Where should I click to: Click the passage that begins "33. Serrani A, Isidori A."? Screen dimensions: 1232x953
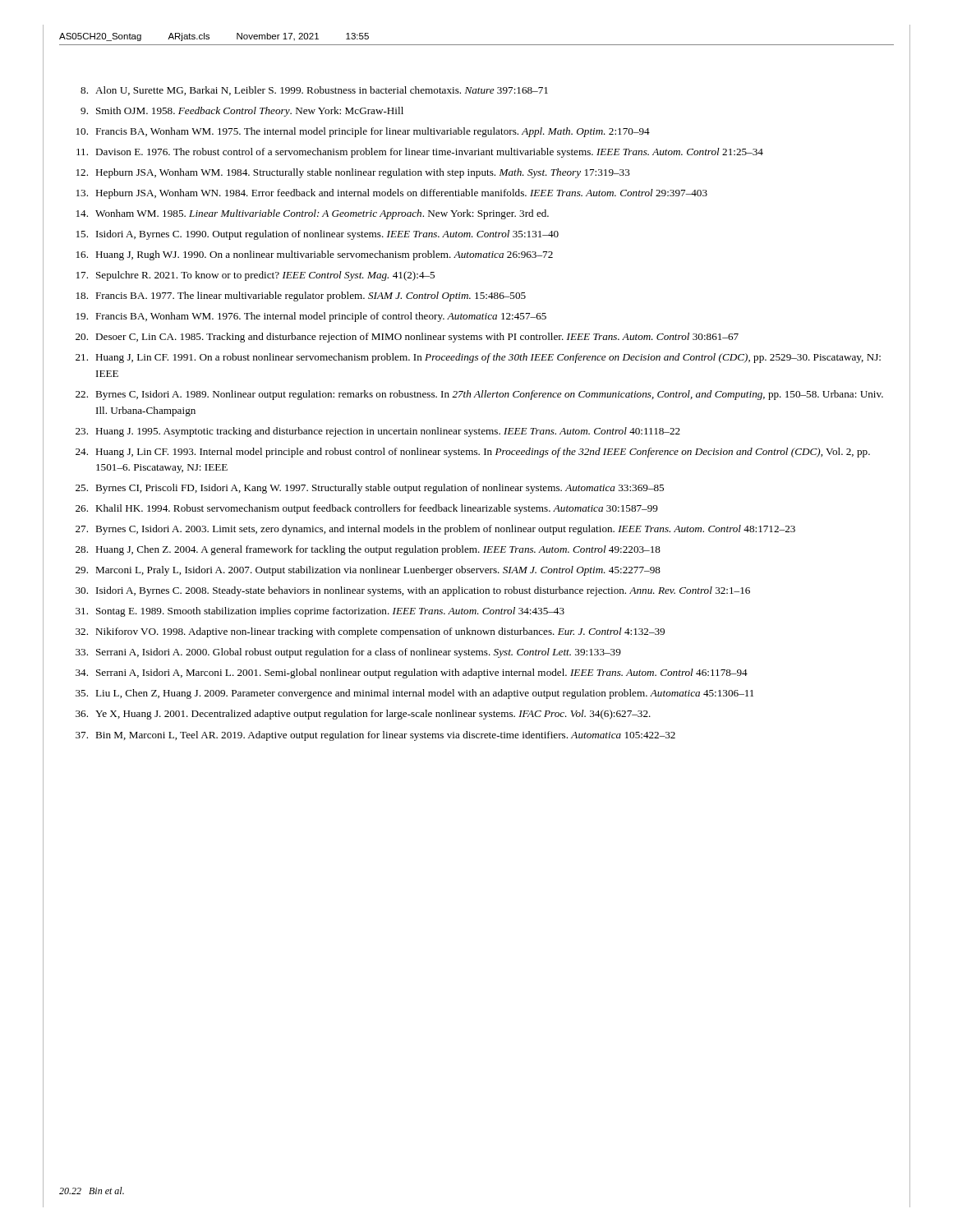pos(476,652)
